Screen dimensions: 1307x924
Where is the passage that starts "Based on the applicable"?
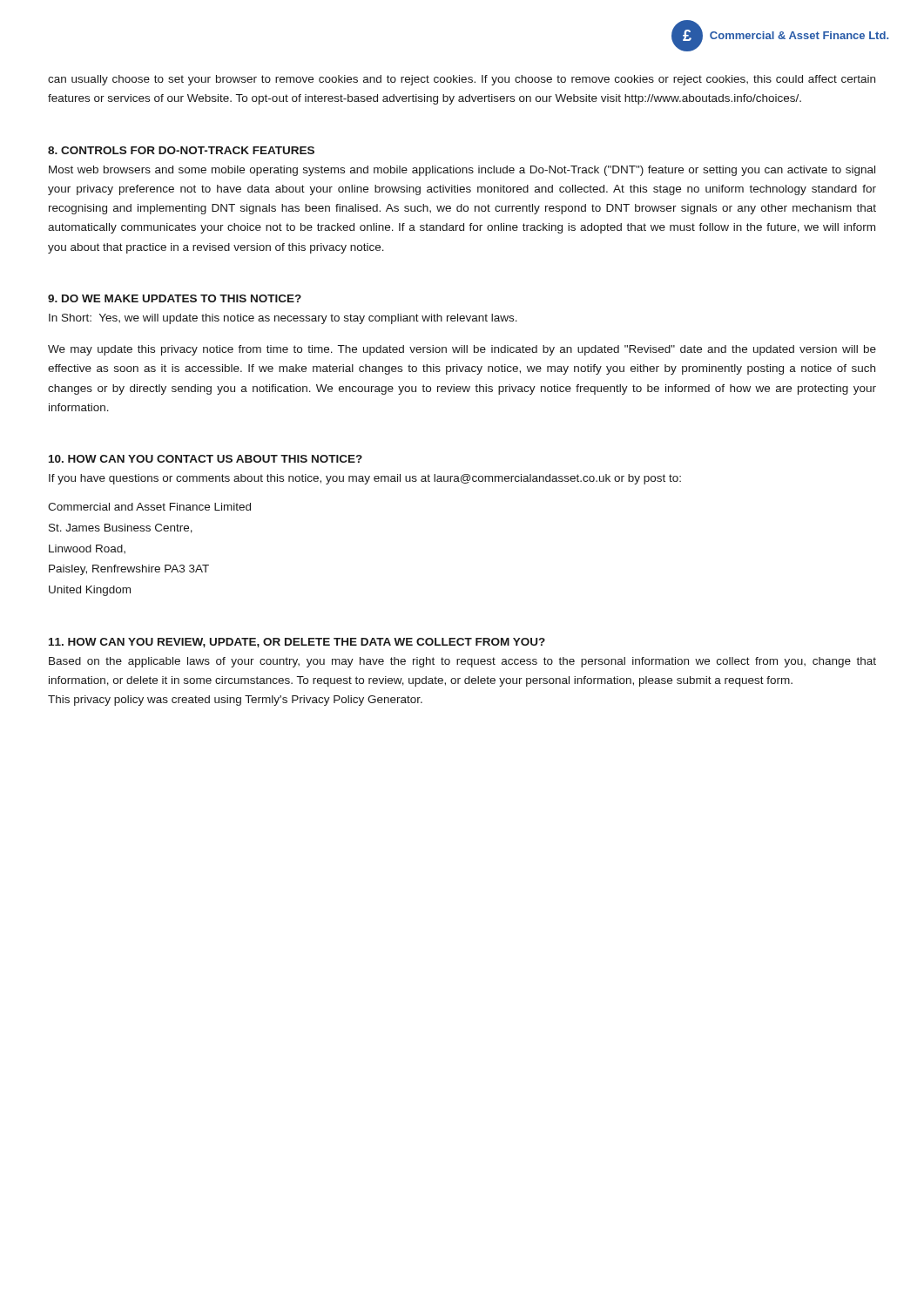pyautogui.click(x=462, y=680)
